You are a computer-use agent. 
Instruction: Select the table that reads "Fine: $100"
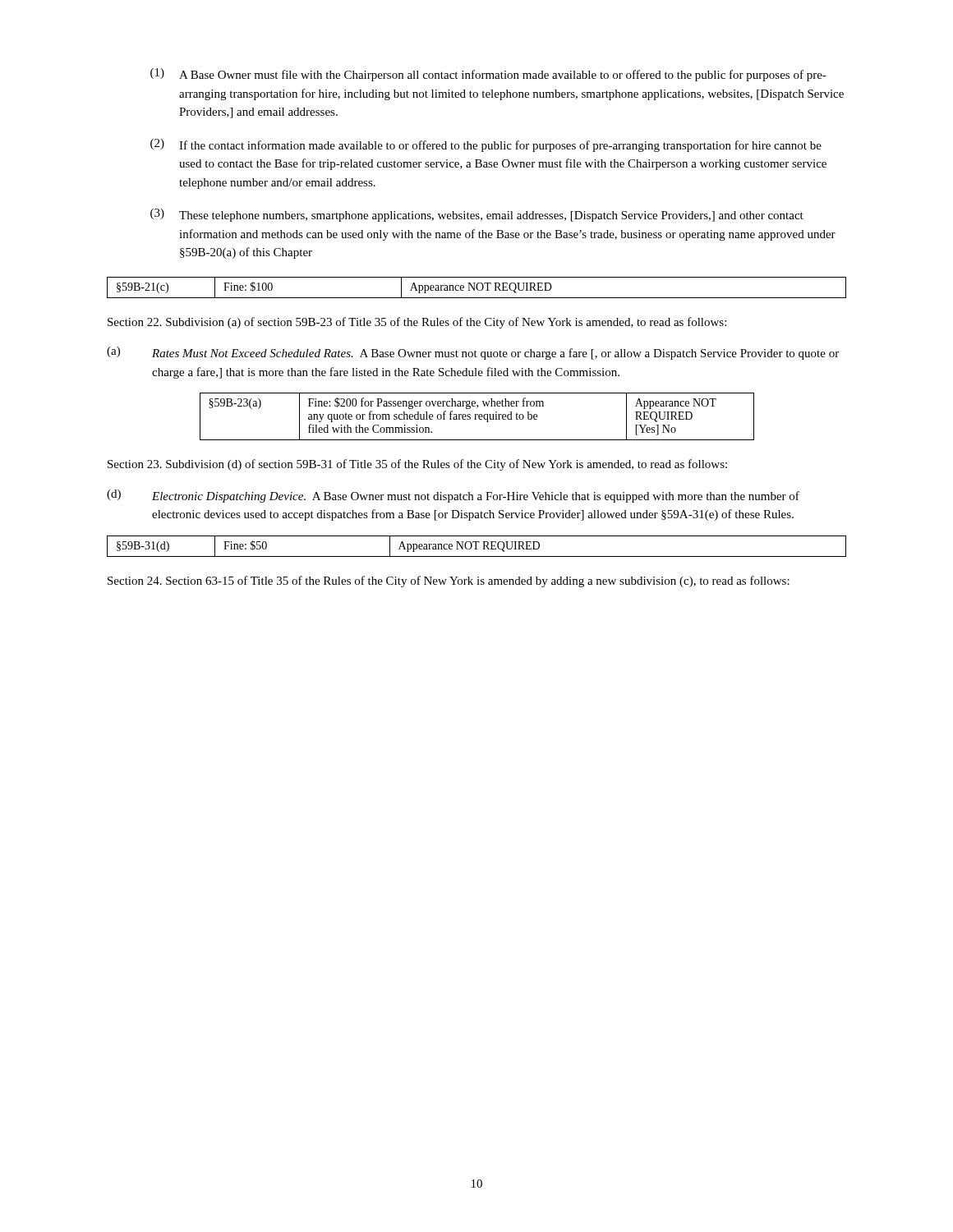(x=476, y=287)
